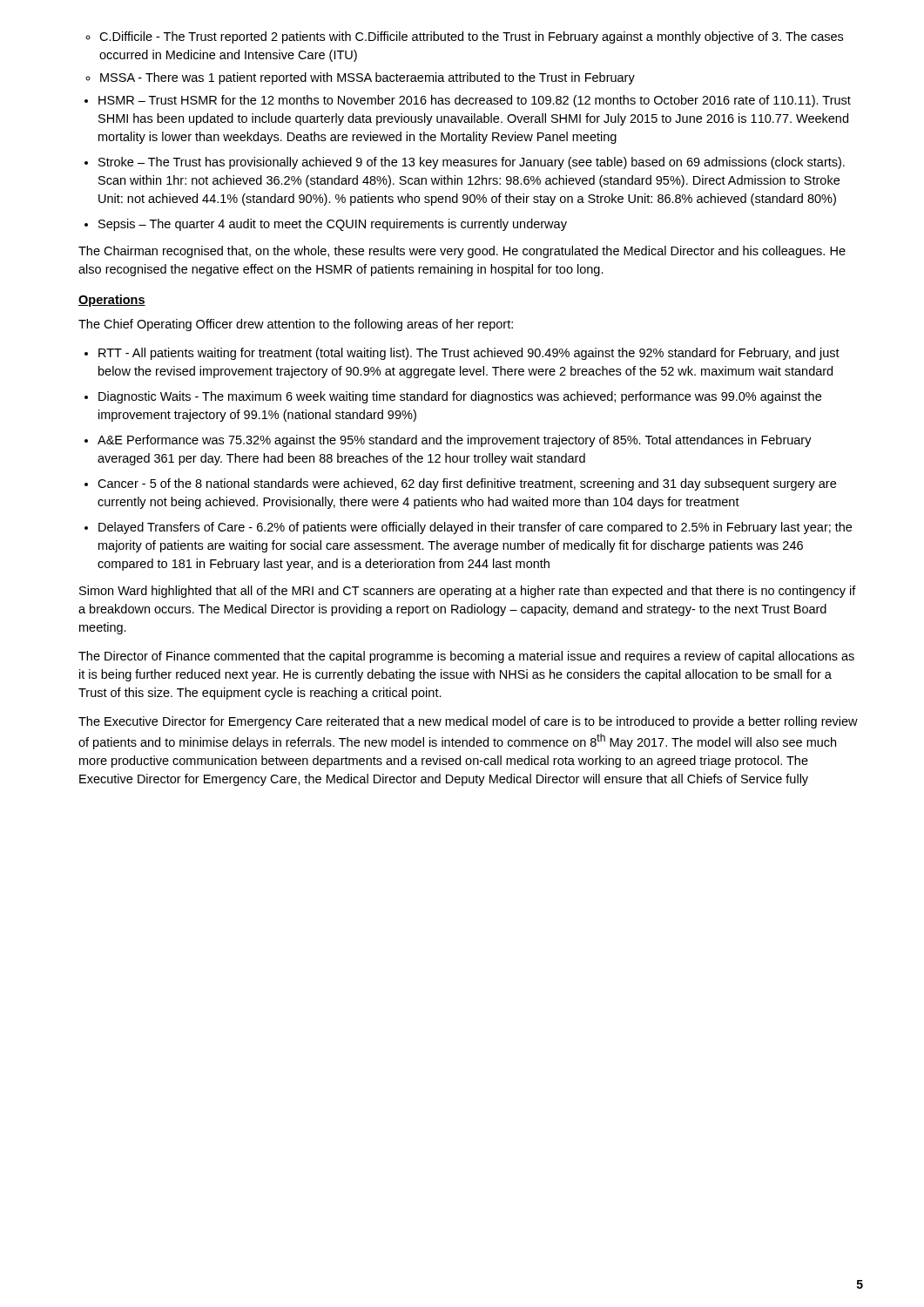The width and height of the screenshot is (924, 1307).
Task: Find the block starting "MSSA - There was 1 patient reported"
Action: (367, 78)
